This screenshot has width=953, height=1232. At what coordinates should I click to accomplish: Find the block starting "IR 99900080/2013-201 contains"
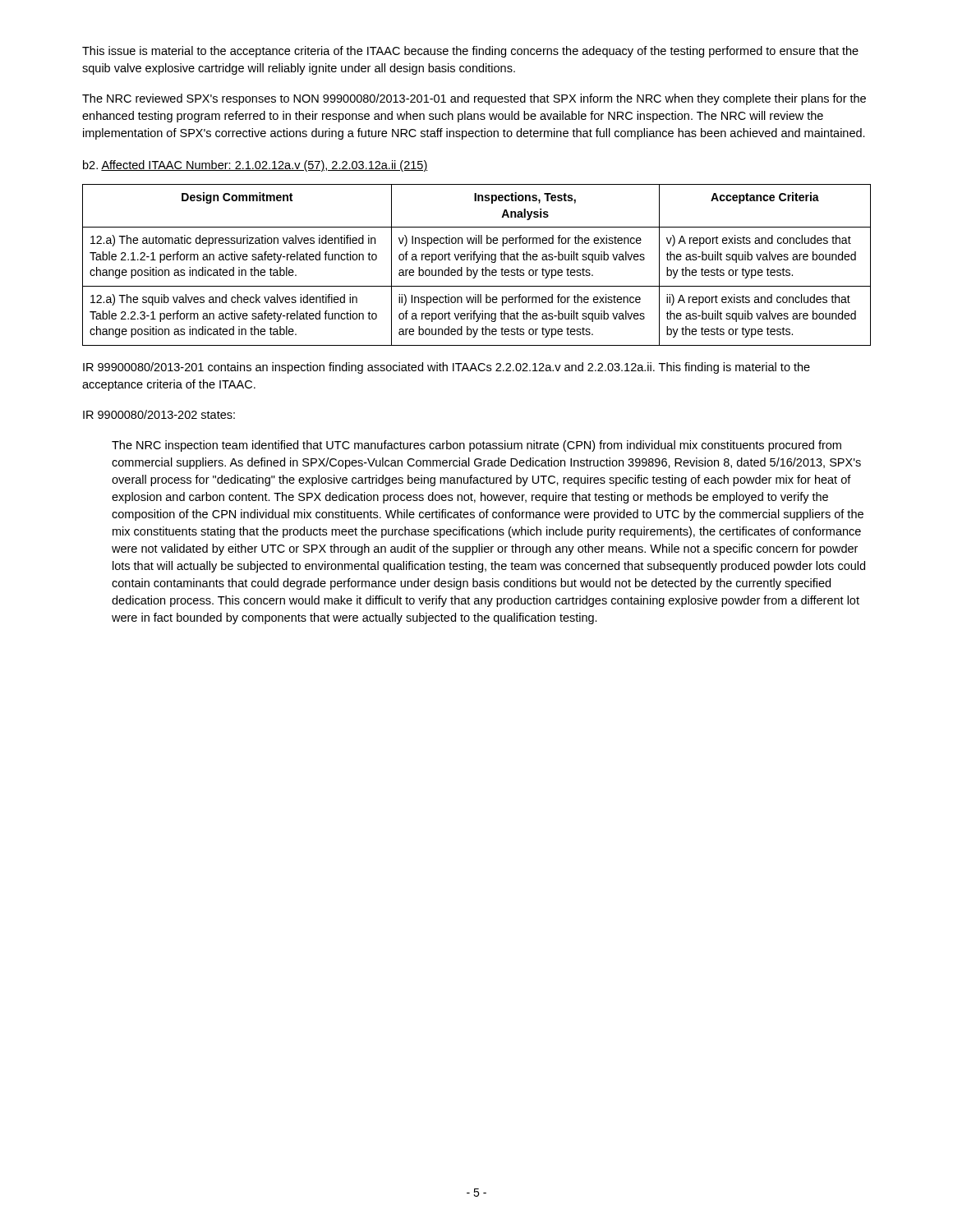446,376
